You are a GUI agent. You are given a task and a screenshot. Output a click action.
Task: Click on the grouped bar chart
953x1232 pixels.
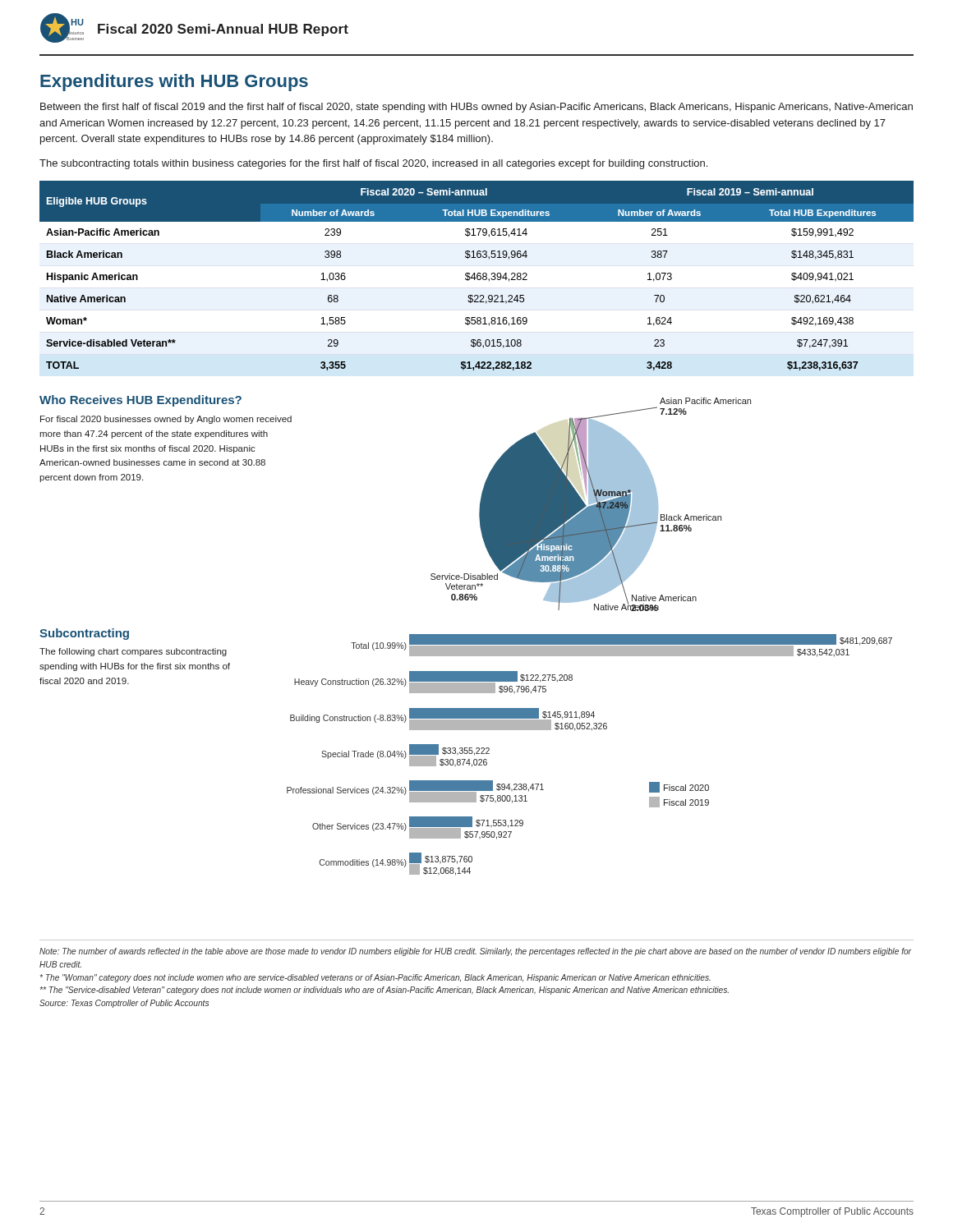[583, 779]
